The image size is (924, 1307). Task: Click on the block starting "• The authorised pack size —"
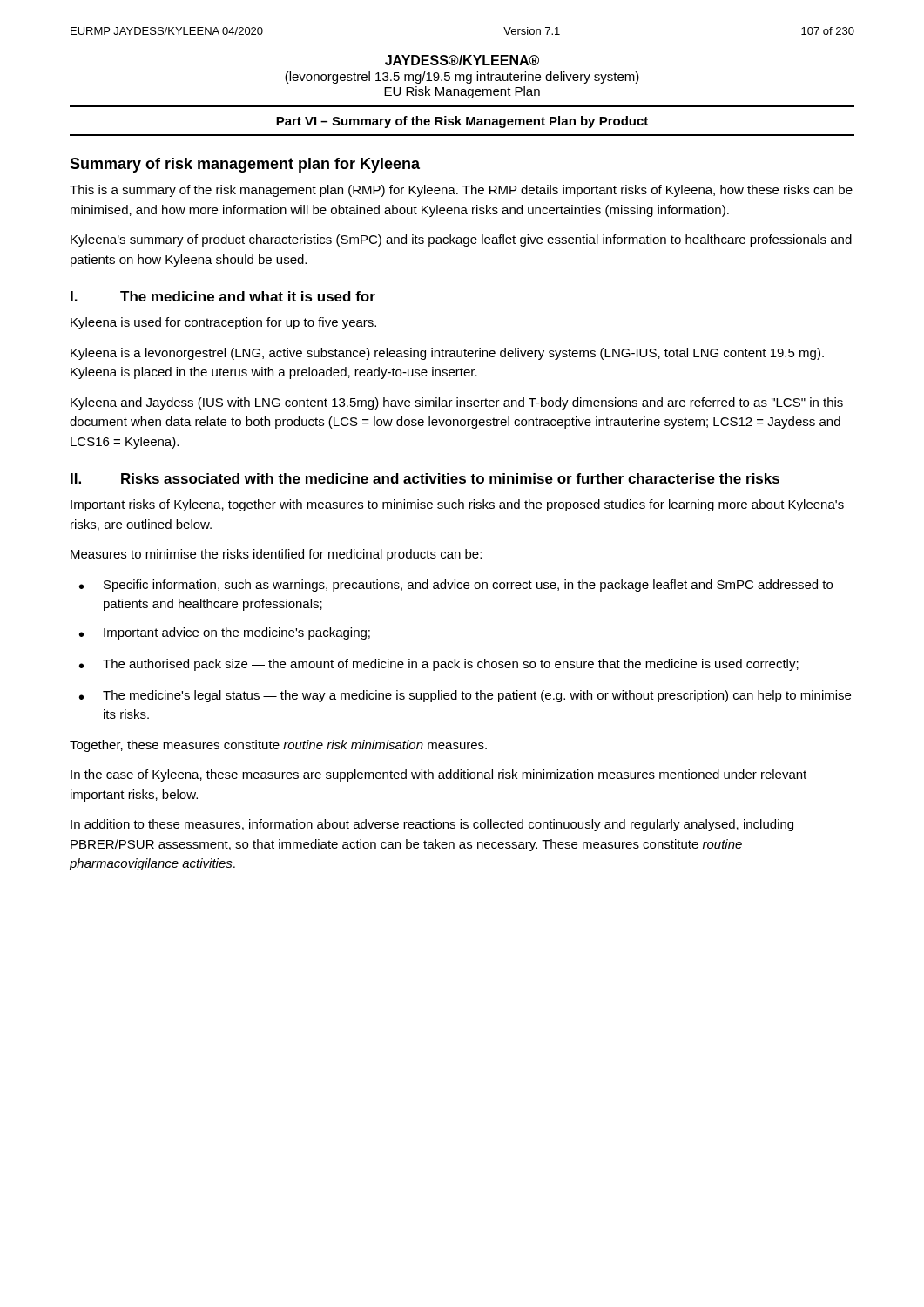click(x=462, y=665)
